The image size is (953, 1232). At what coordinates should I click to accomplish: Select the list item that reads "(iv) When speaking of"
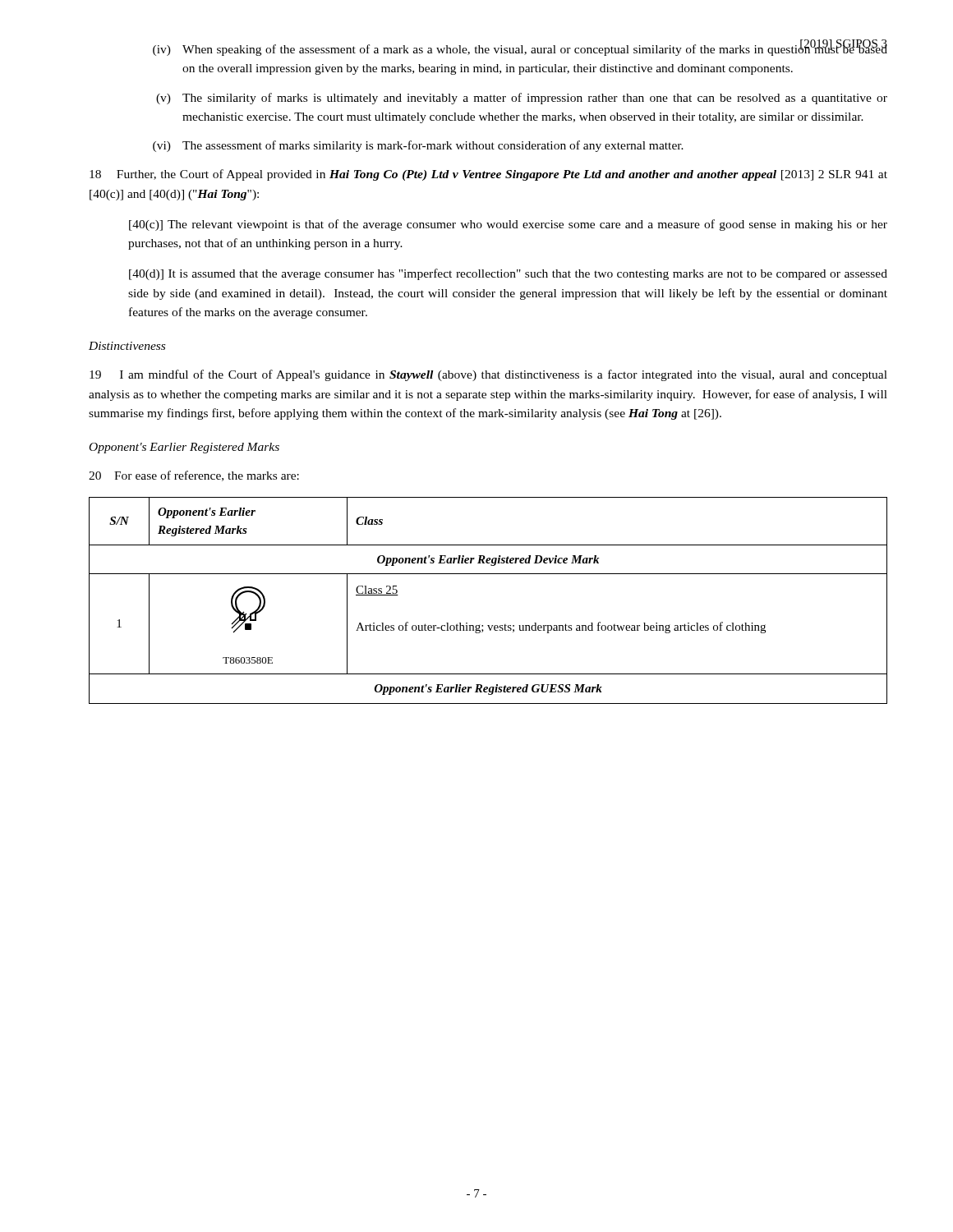(x=508, y=59)
